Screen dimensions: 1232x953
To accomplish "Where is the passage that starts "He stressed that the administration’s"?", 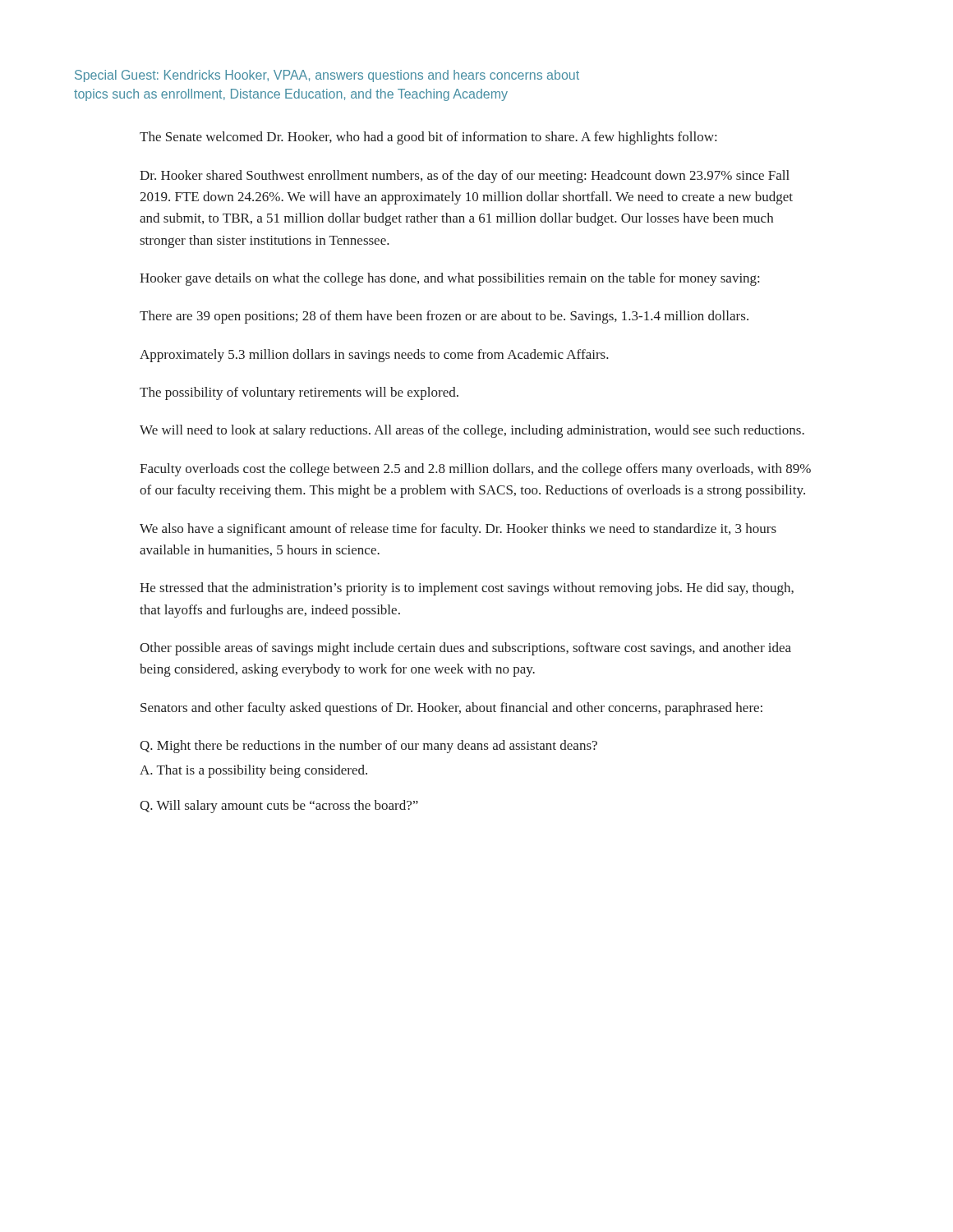I will click(x=467, y=599).
